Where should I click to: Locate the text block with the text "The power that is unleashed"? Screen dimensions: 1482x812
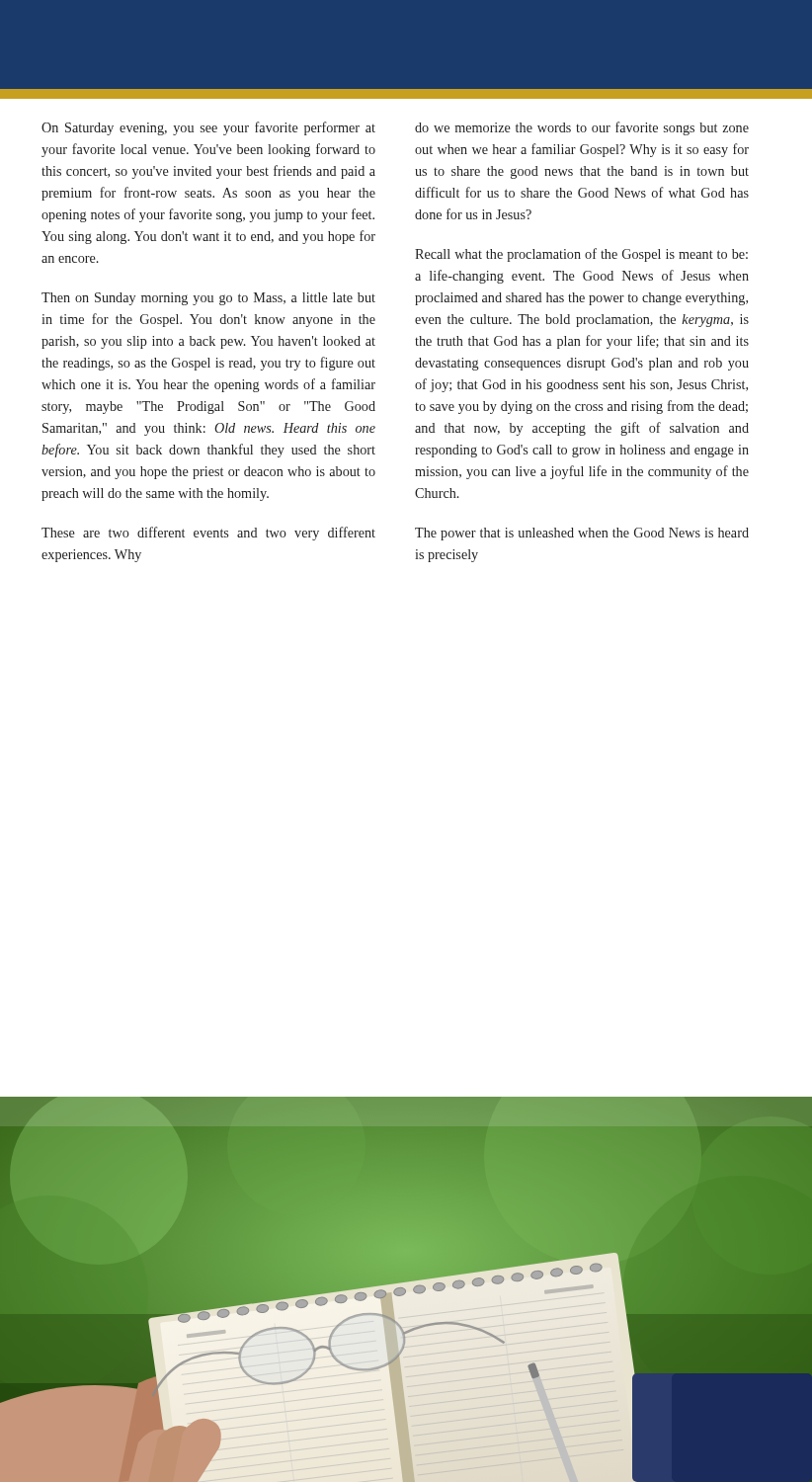pos(582,543)
